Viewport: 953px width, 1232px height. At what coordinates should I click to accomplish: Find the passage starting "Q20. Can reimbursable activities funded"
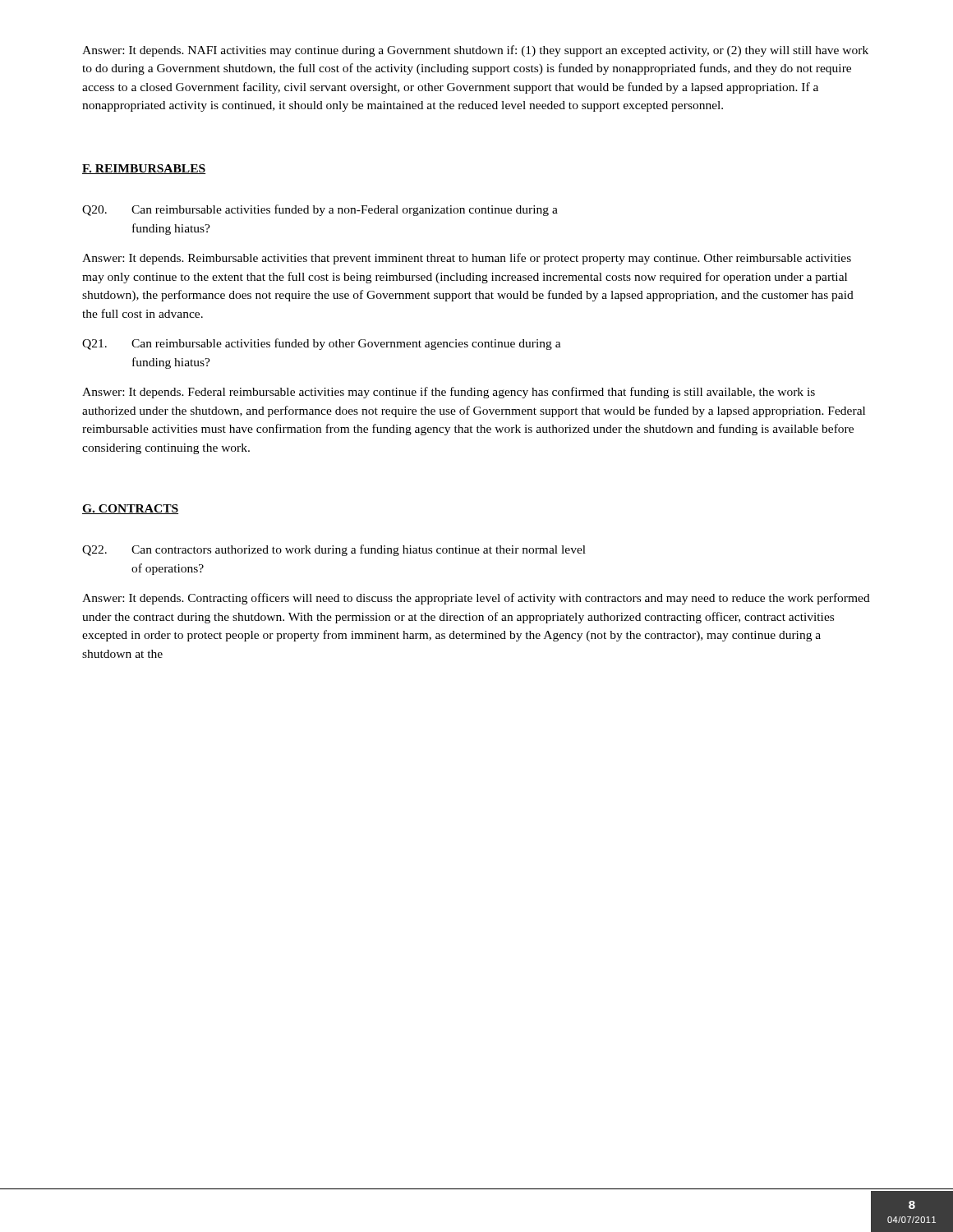tap(476, 219)
